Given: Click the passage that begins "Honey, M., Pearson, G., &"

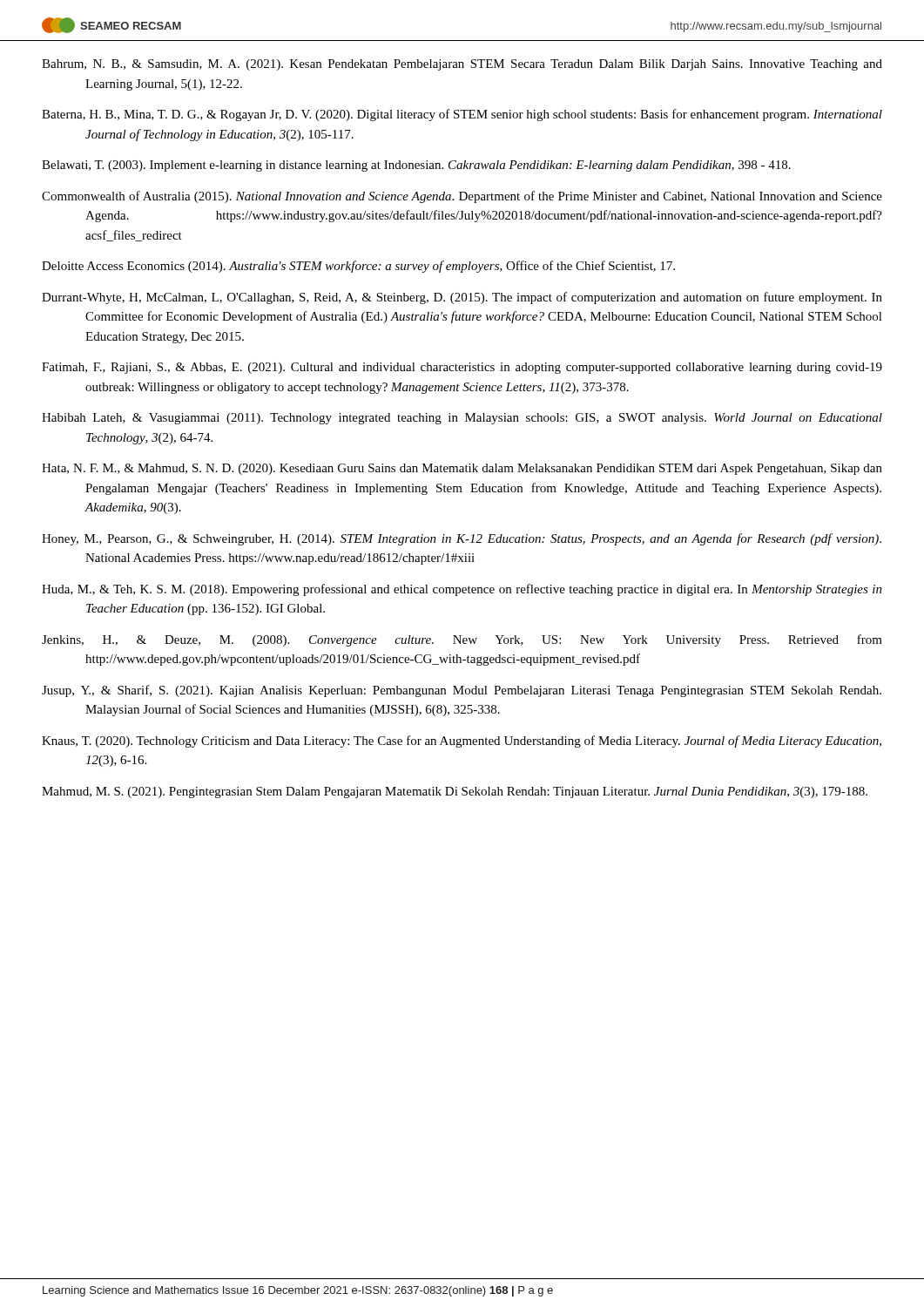Looking at the screenshot, I should pos(462,548).
